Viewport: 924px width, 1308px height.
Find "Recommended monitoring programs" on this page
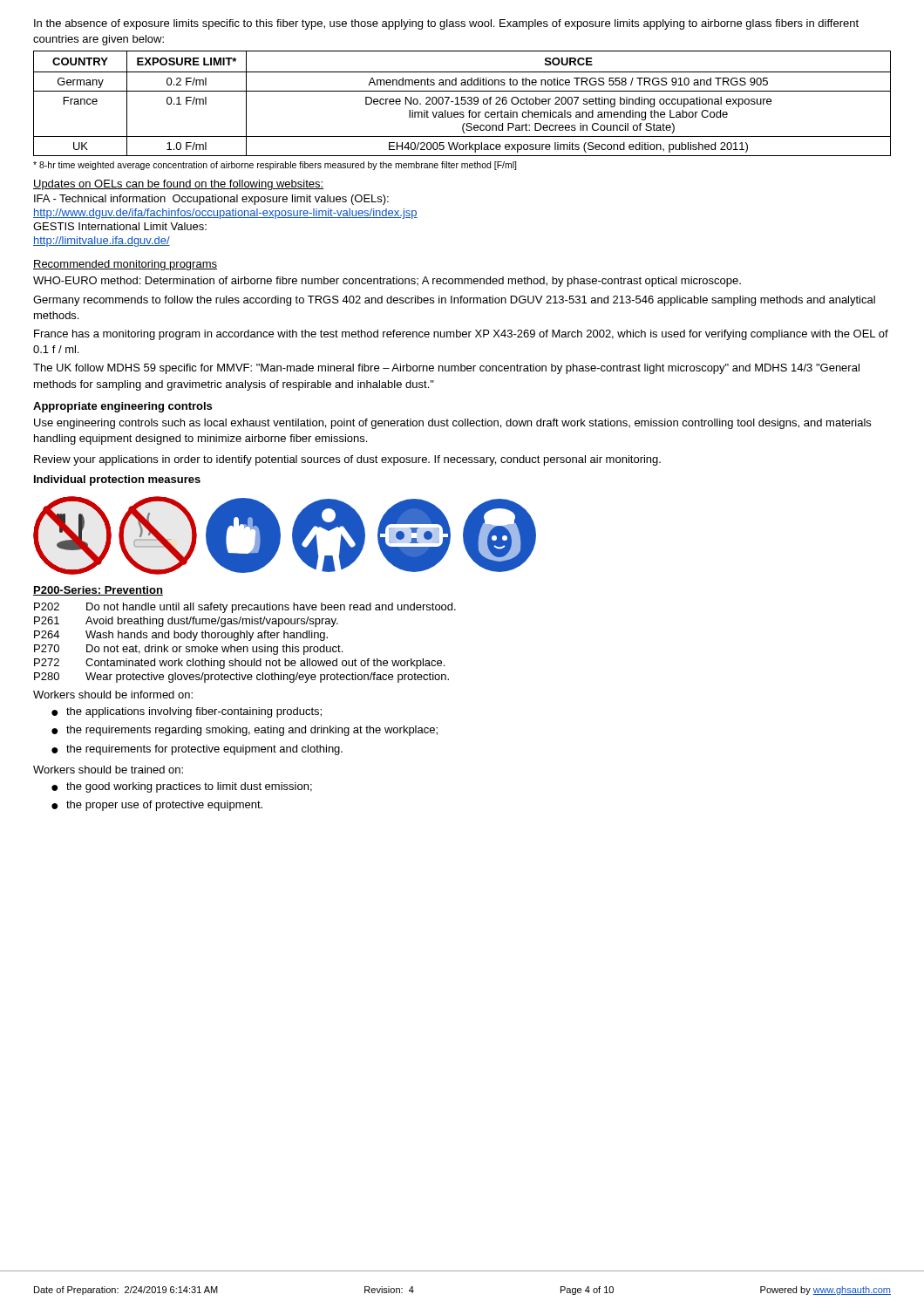125,264
